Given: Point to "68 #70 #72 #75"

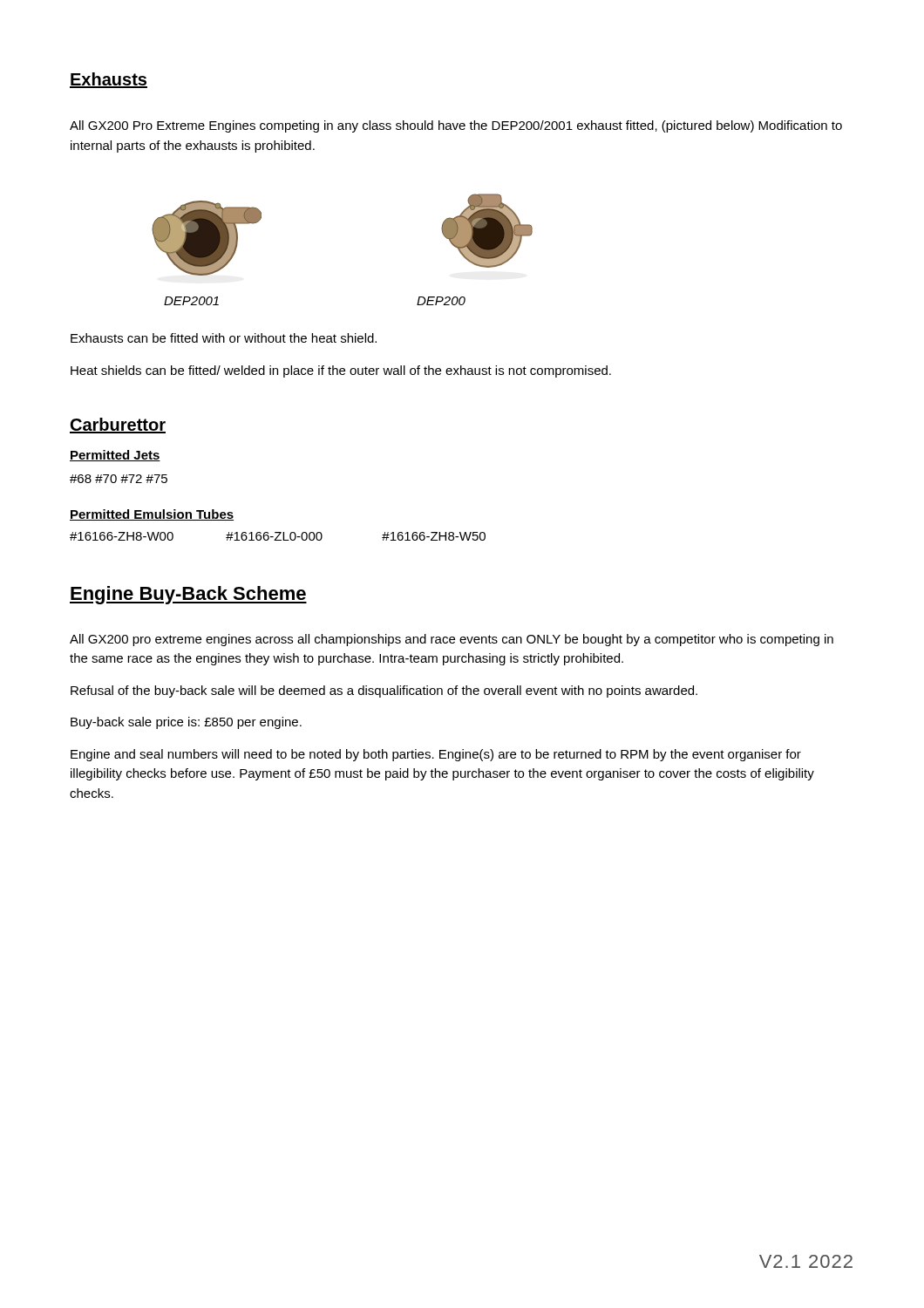Looking at the screenshot, I should point(119,478).
